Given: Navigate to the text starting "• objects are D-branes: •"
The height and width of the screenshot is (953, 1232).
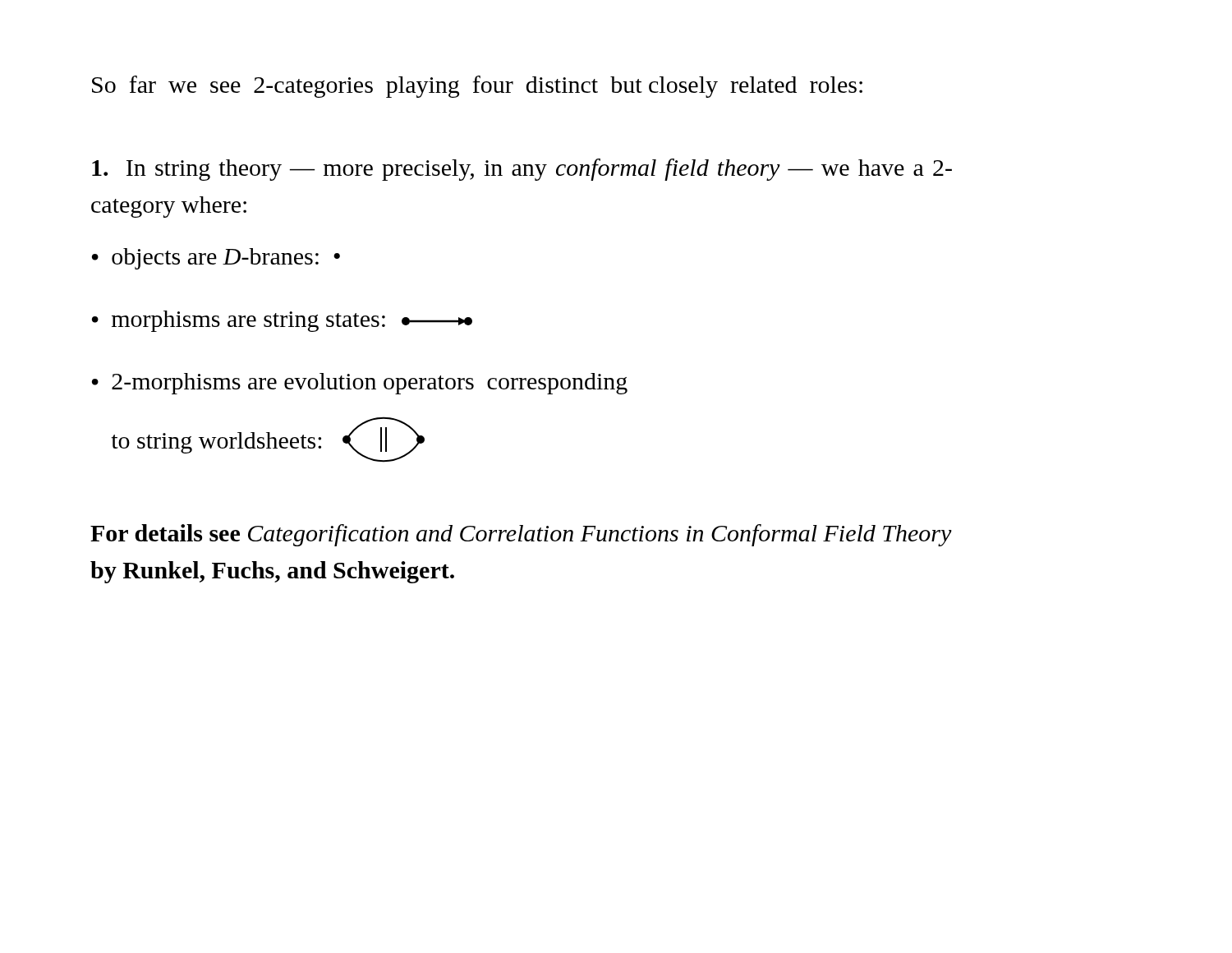Looking at the screenshot, I should [x=216, y=259].
